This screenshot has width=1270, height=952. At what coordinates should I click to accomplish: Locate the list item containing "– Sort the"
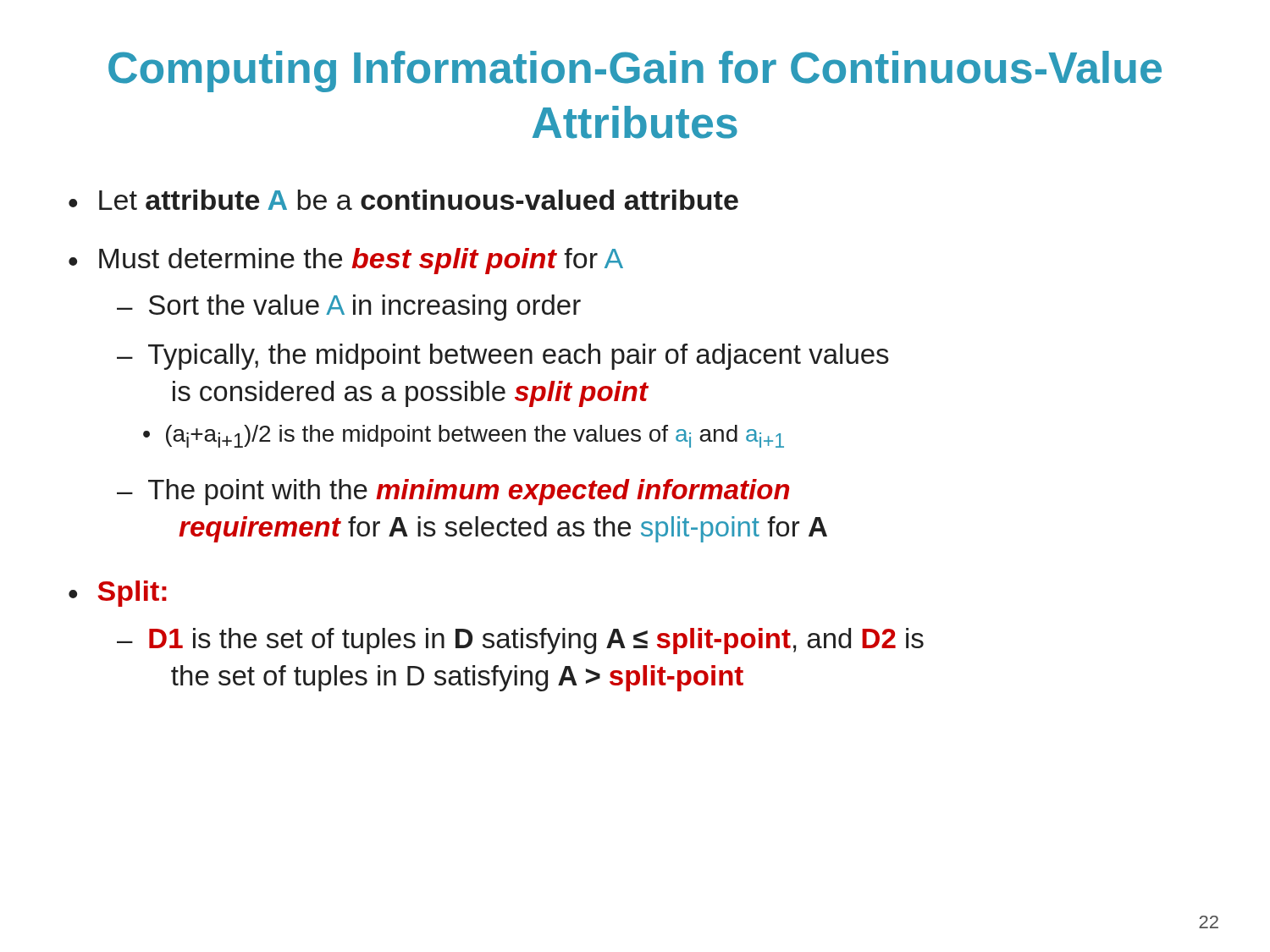click(x=349, y=306)
